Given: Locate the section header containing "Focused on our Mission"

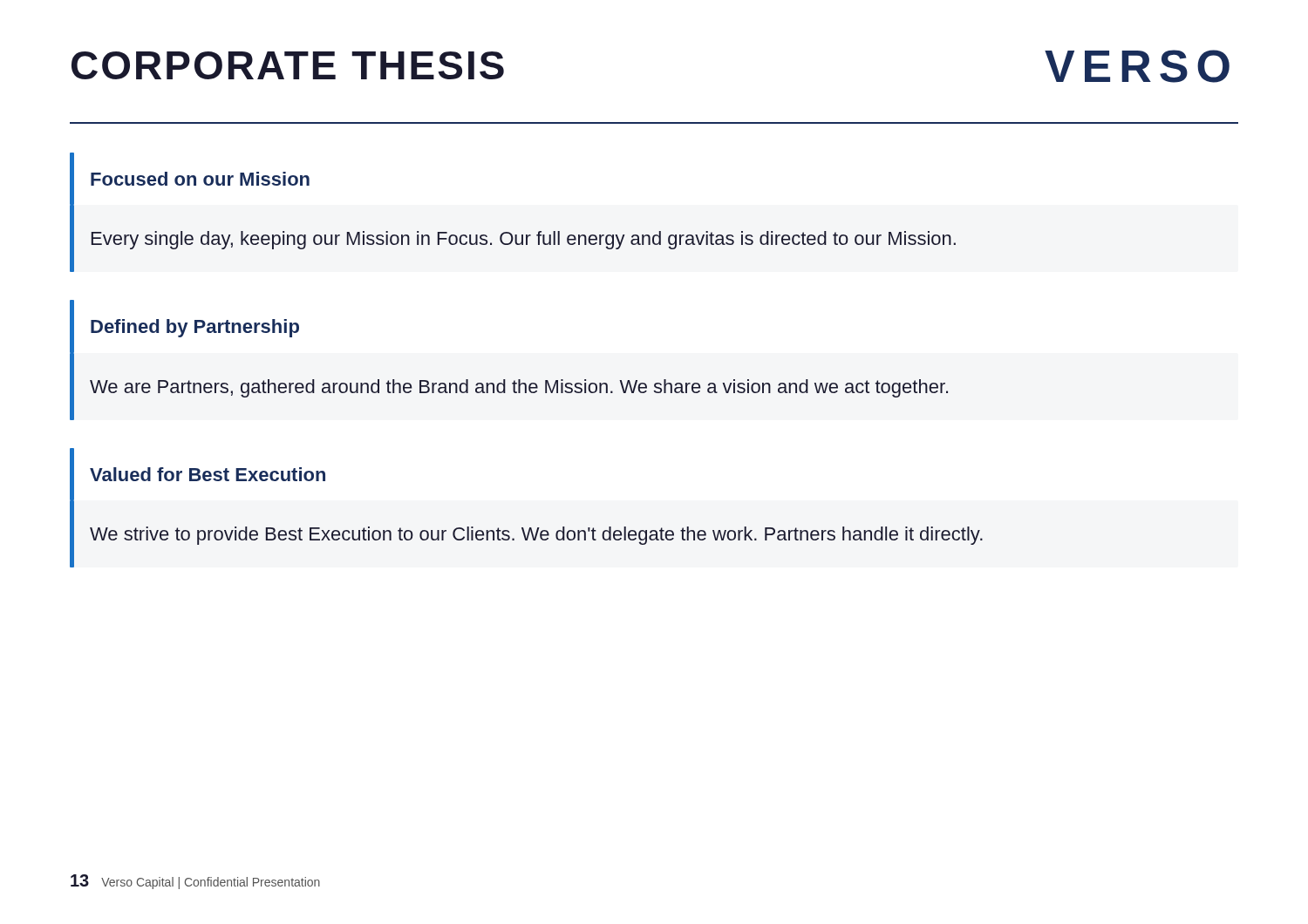Looking at the screenshot, I should coord(200,179).
